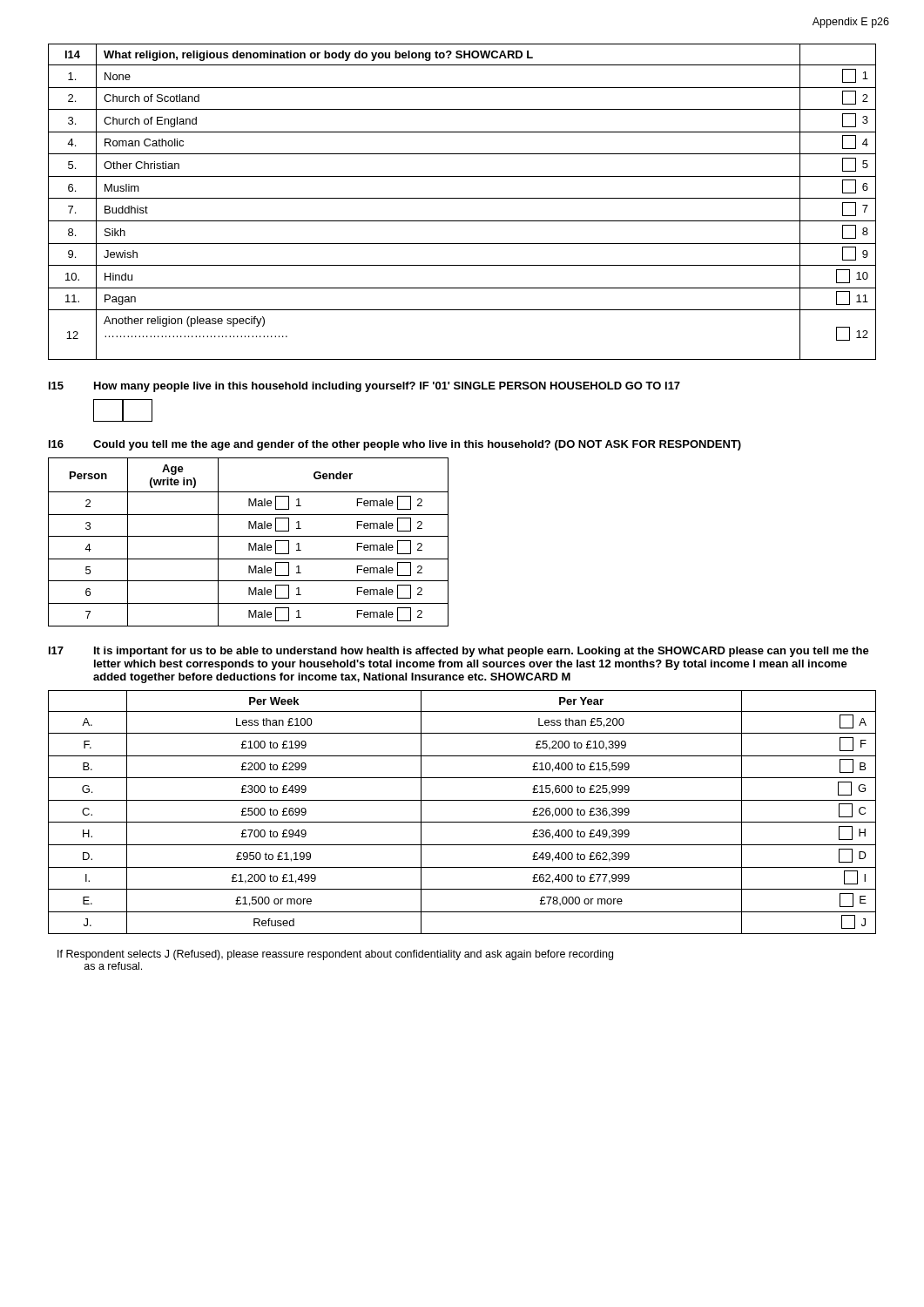Find the table that mentions "Female 2"
This screenshot has width=924, height=1307.
coord(462,542)
